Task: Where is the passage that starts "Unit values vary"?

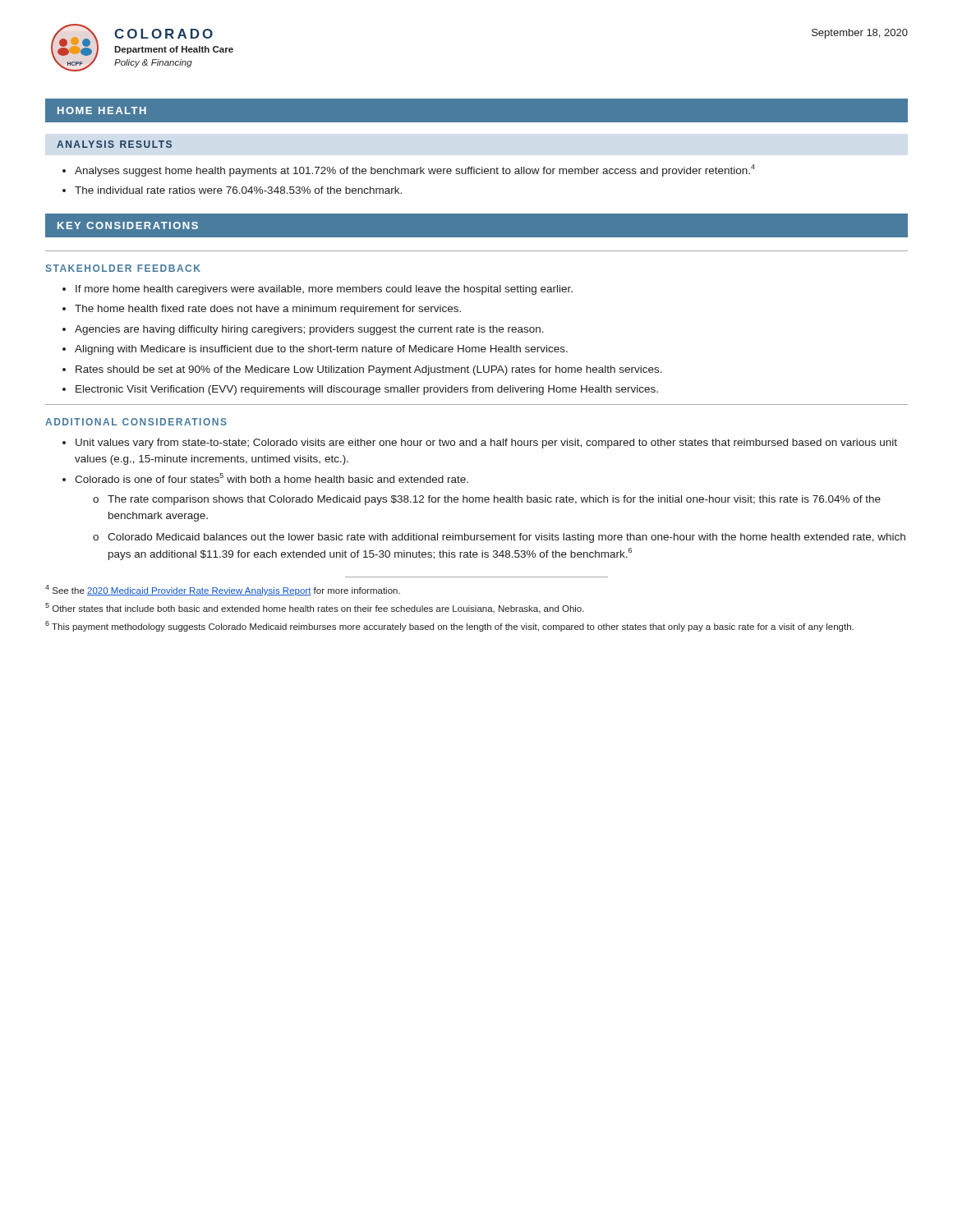Action: 486,450
